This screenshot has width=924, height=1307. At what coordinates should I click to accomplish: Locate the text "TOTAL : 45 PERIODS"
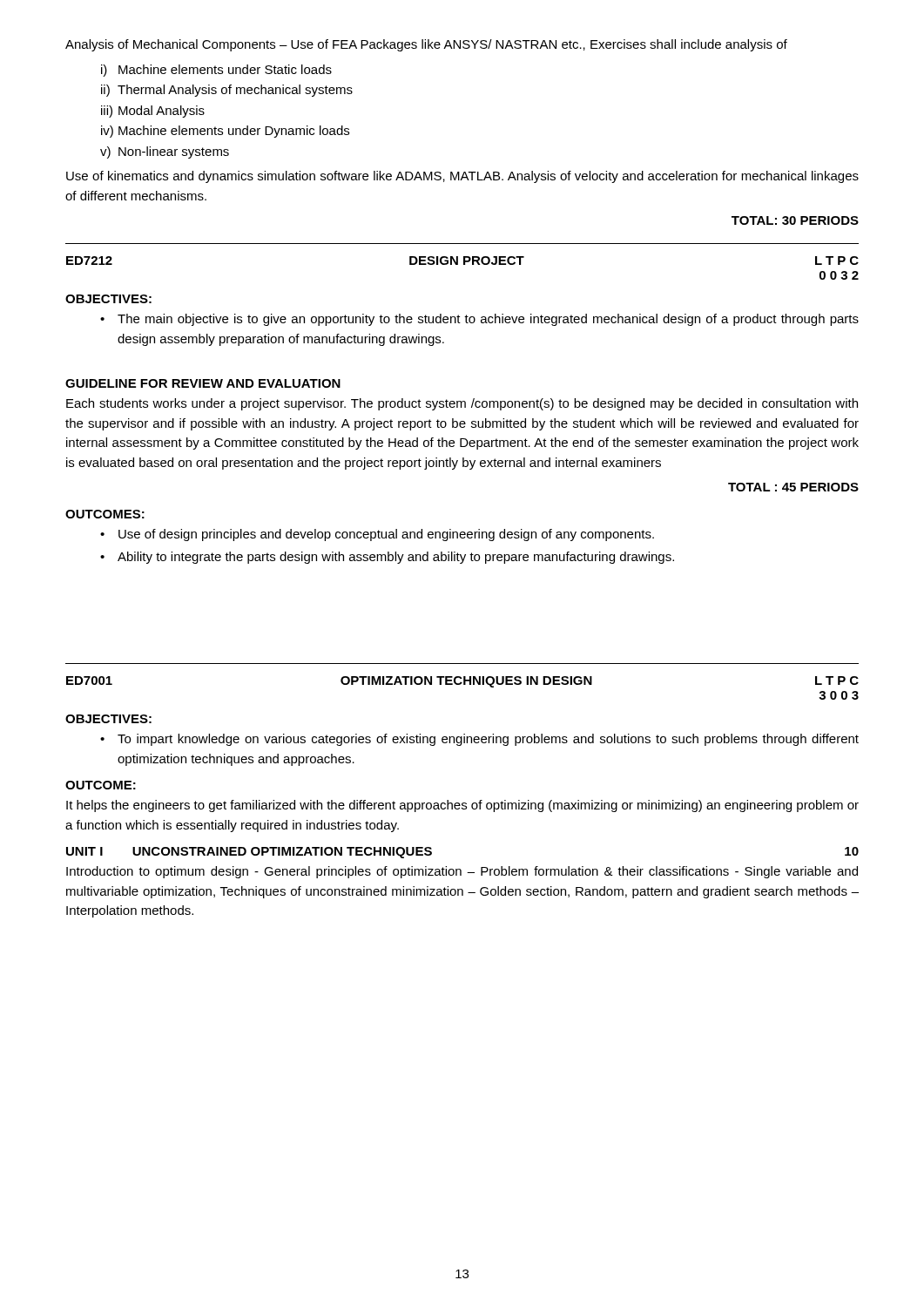point(793,487)
